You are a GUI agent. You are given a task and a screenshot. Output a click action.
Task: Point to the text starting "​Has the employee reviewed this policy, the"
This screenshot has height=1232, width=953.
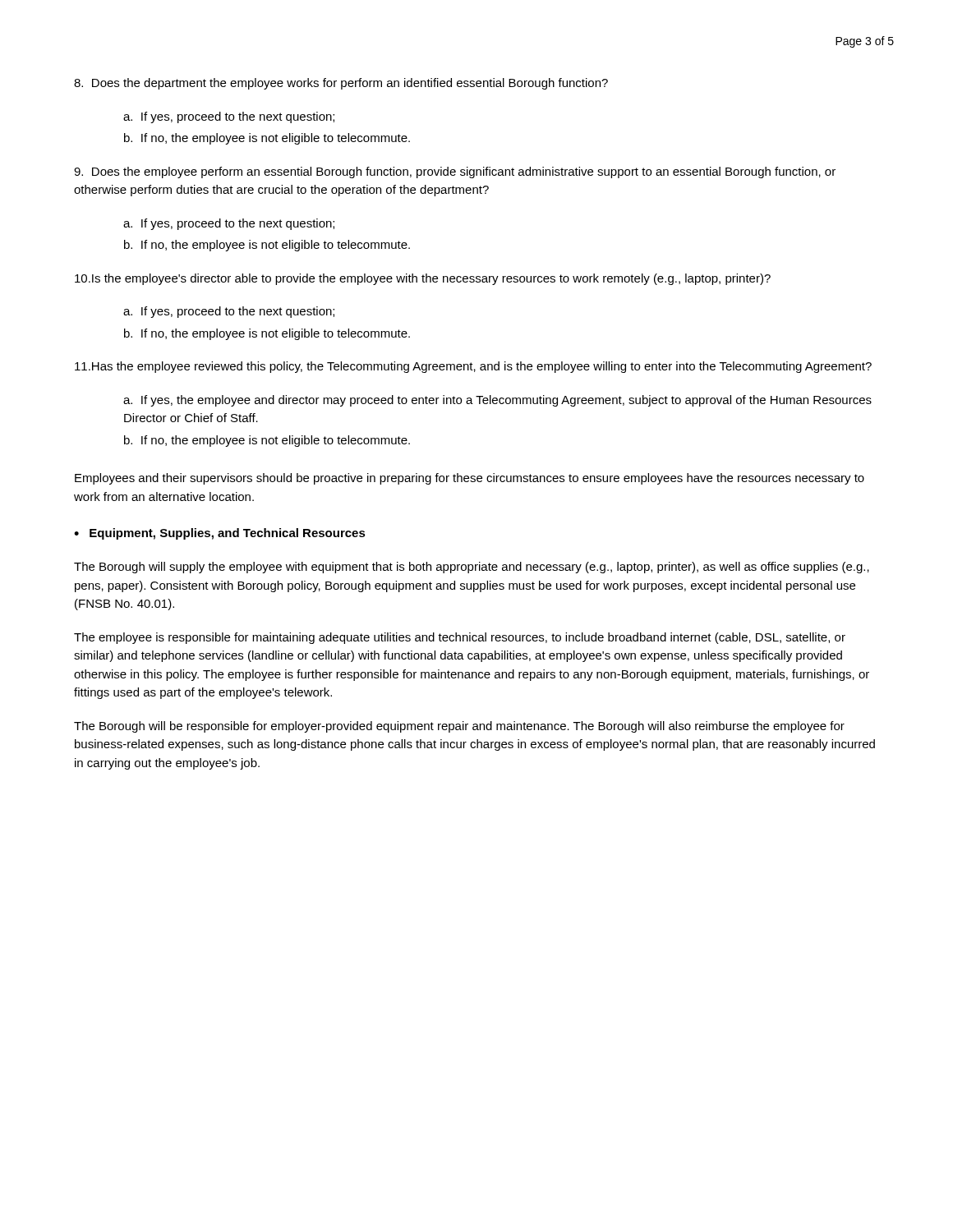[x=473, y=366]
